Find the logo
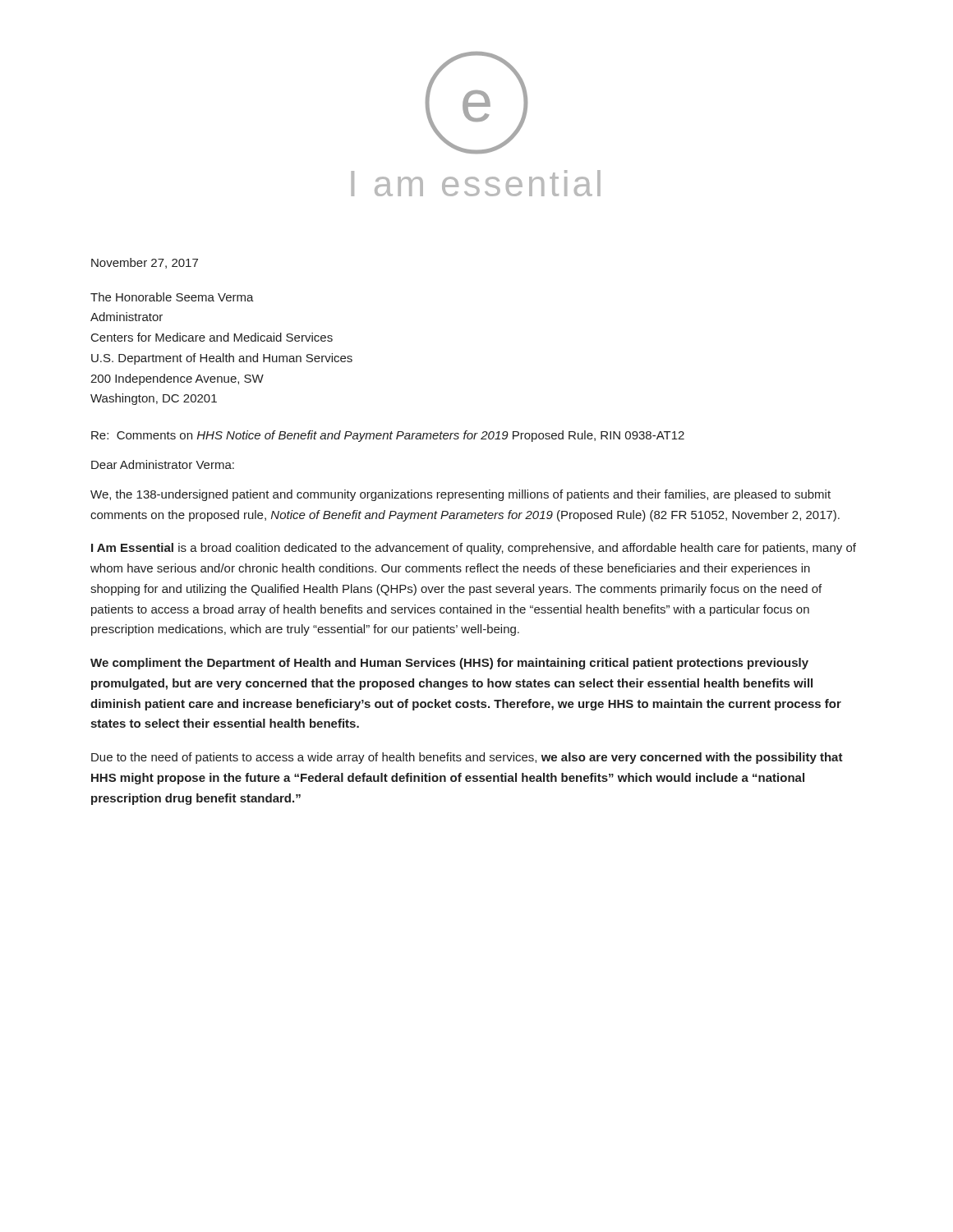Screen dimensions: 1232x953 476,115
